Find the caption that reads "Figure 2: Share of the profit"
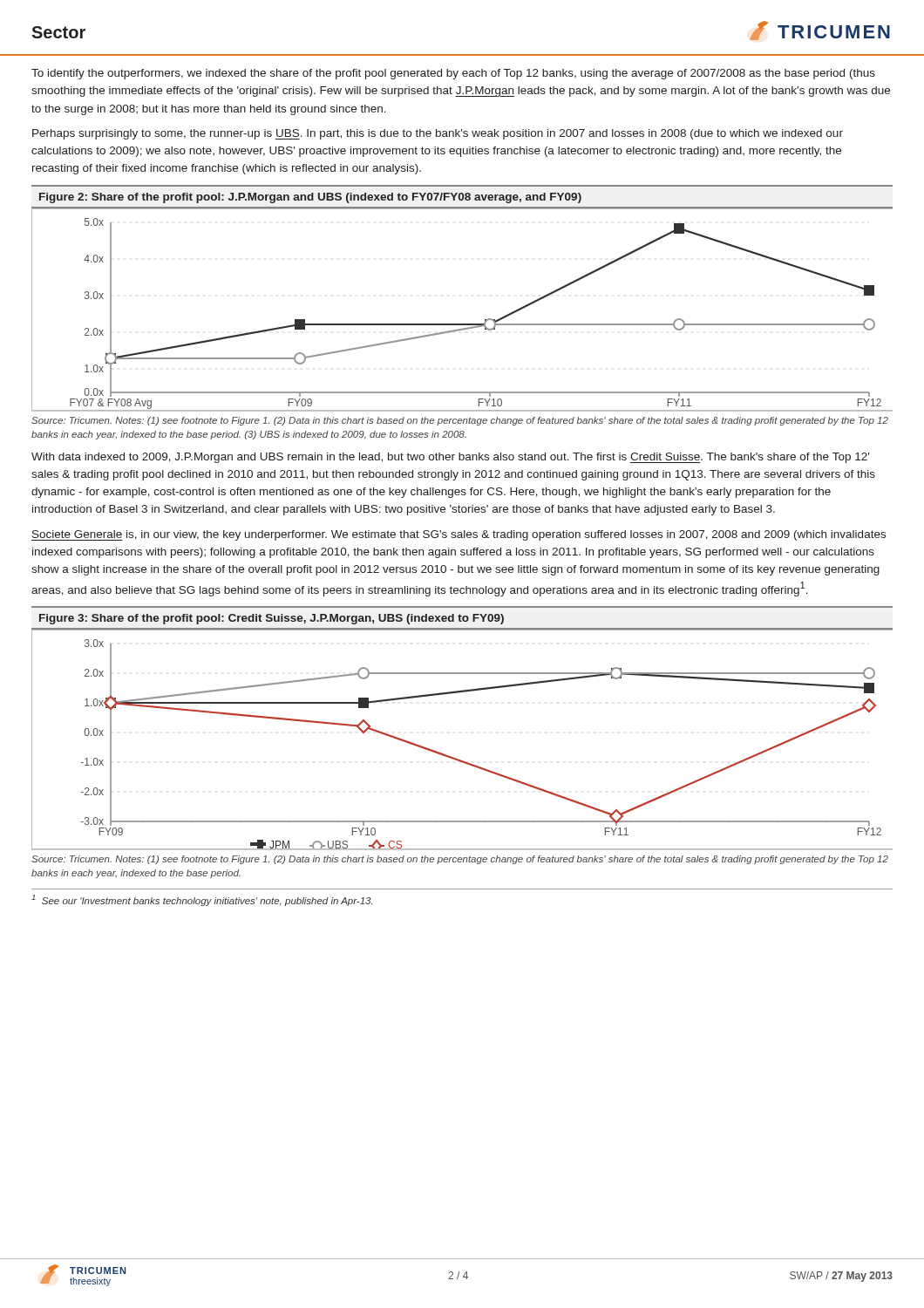The width and height of the screenshot is (924, 1308). coord(310,196)
